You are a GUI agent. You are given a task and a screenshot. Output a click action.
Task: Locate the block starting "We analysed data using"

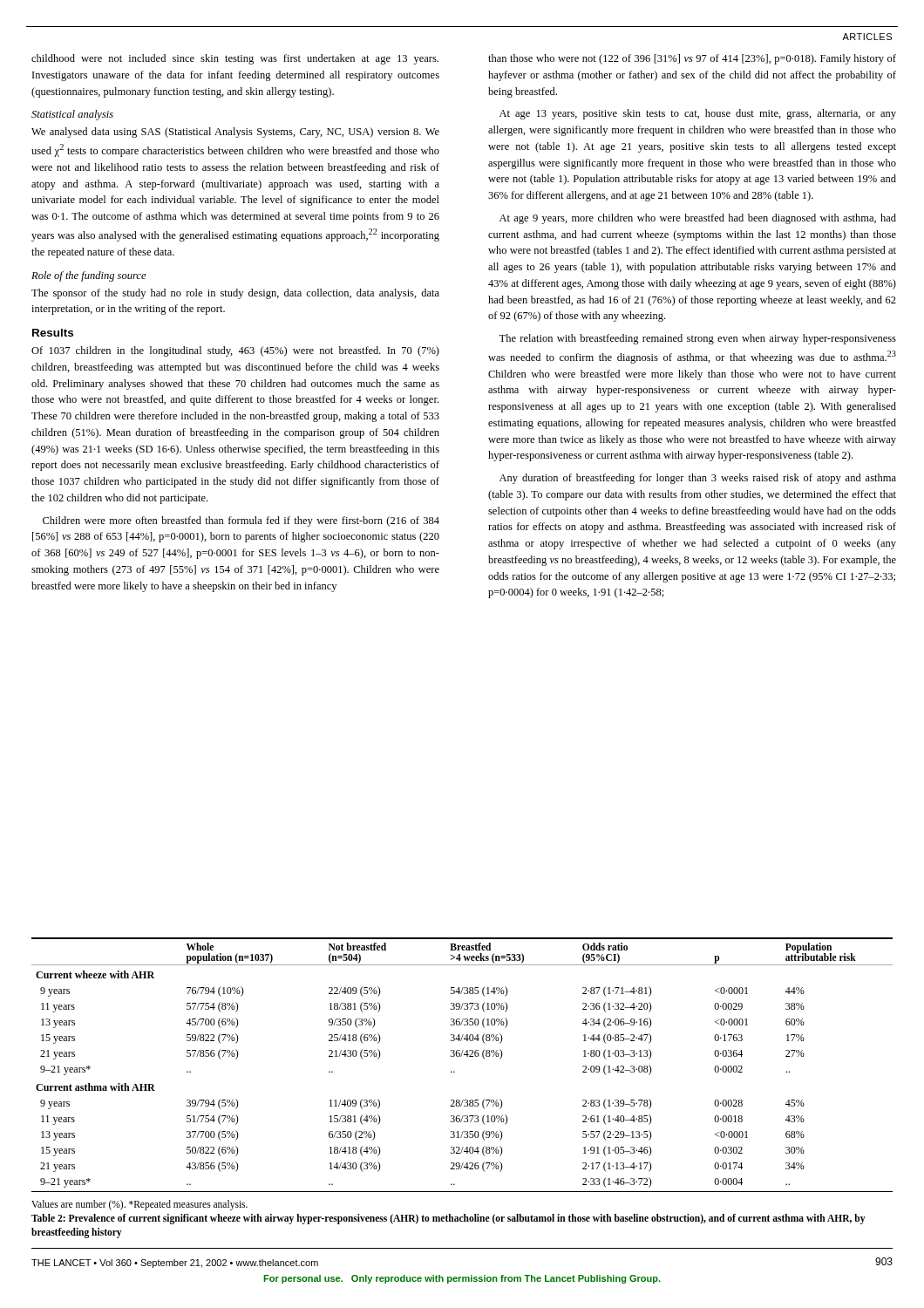(235, 192)
